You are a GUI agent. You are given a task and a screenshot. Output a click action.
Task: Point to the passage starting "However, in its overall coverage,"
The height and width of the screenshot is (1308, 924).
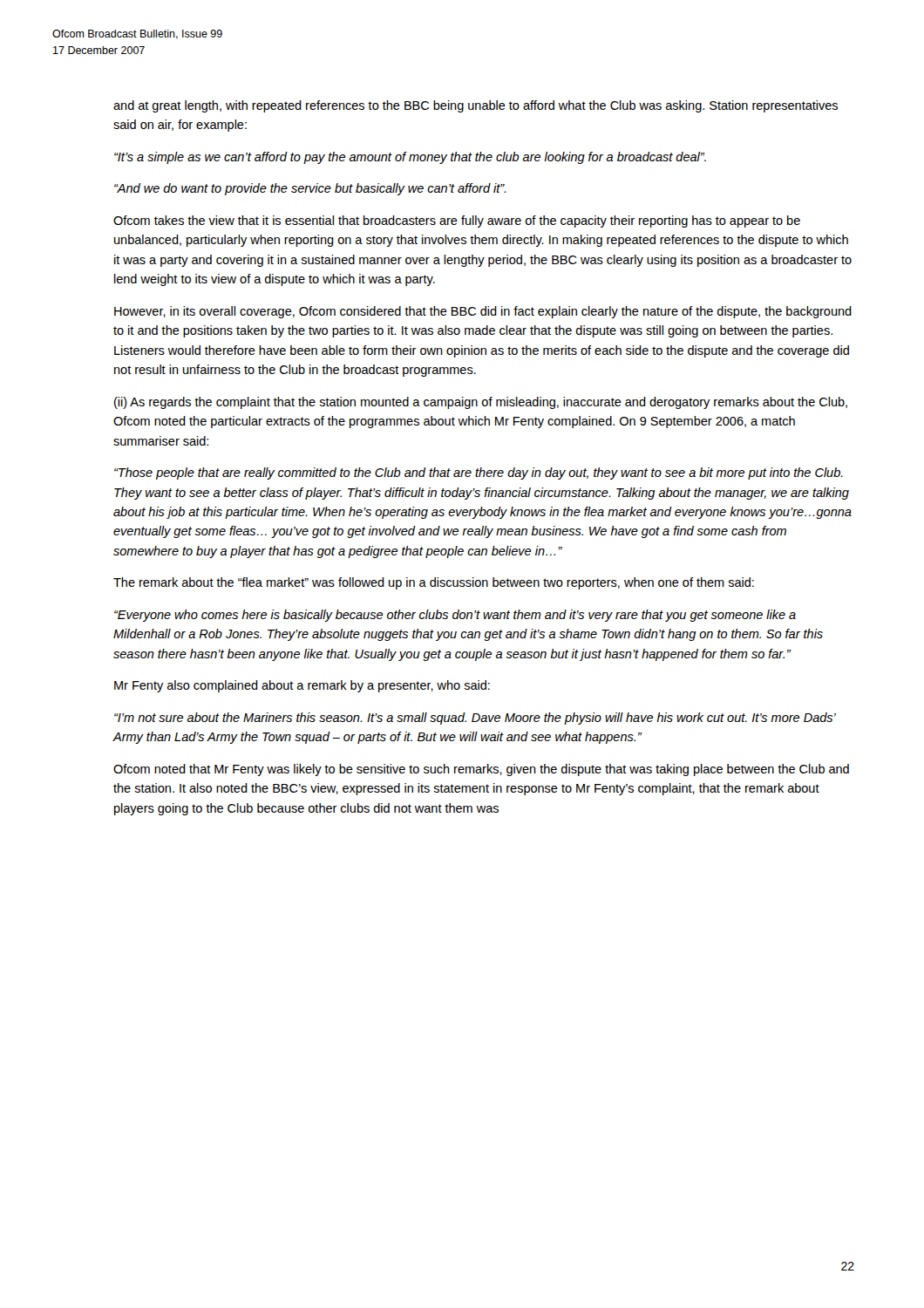point(483,340)
